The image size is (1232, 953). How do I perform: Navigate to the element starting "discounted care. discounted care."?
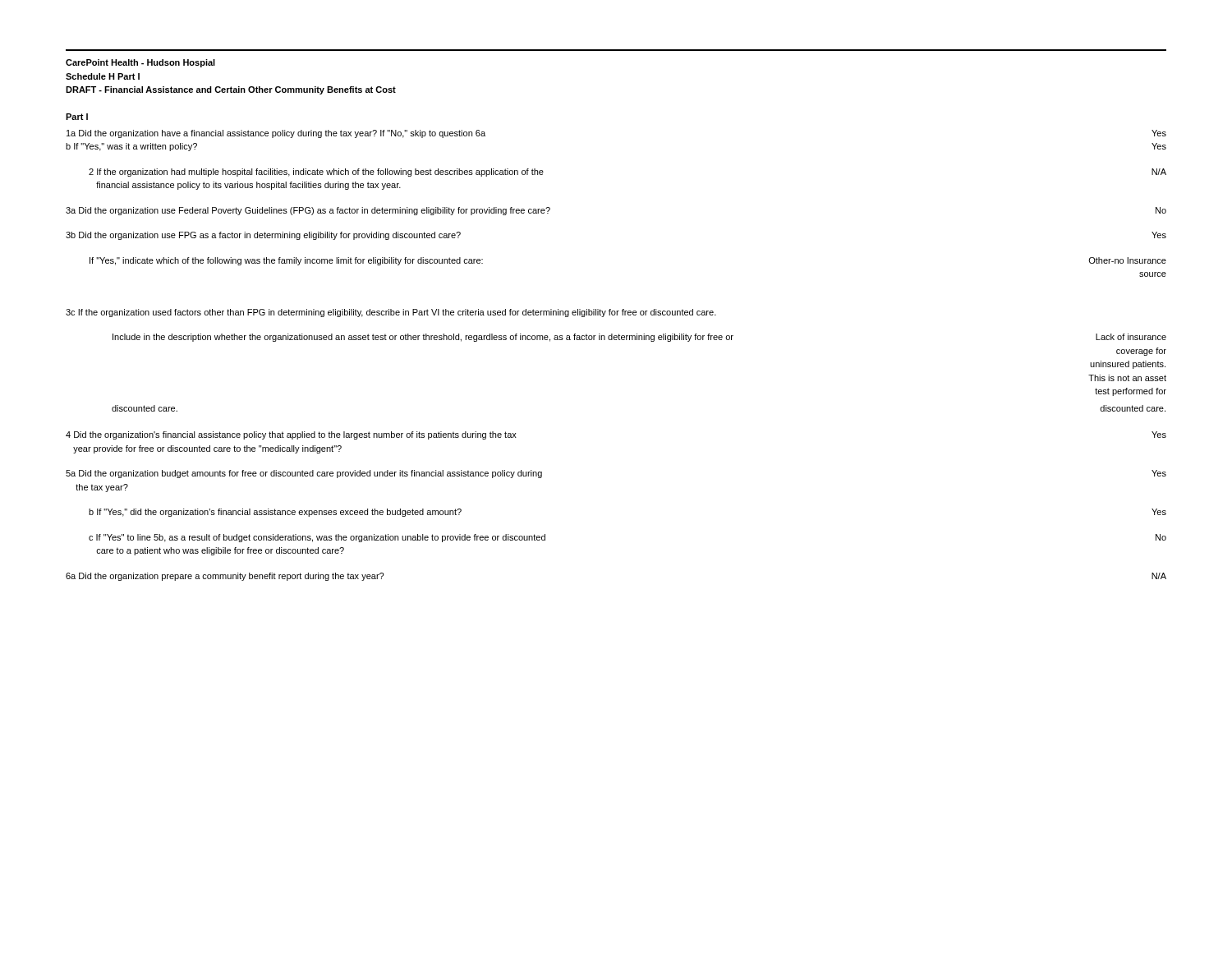point(139,408)
